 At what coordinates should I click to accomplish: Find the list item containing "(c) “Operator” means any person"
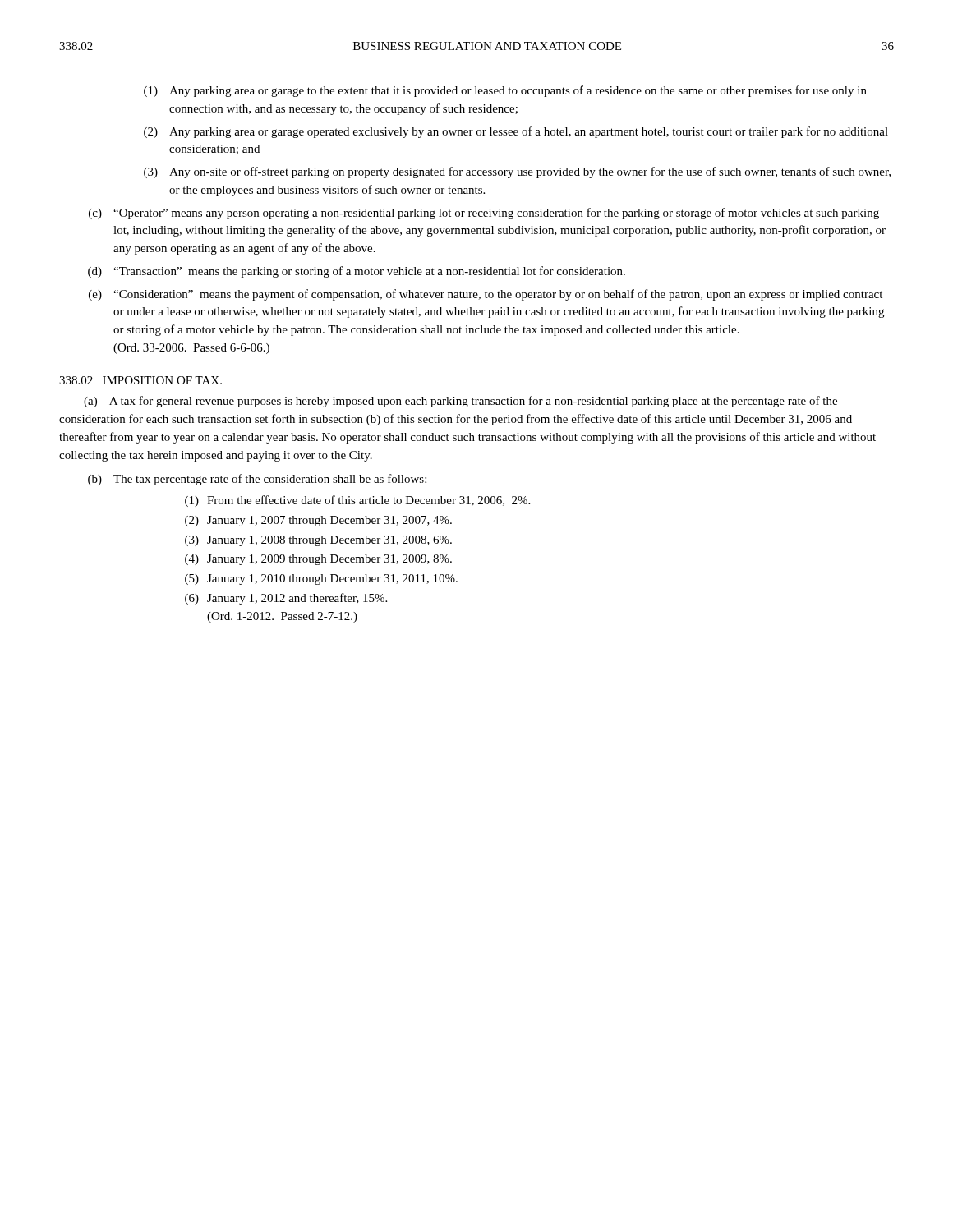pos(476,231)
